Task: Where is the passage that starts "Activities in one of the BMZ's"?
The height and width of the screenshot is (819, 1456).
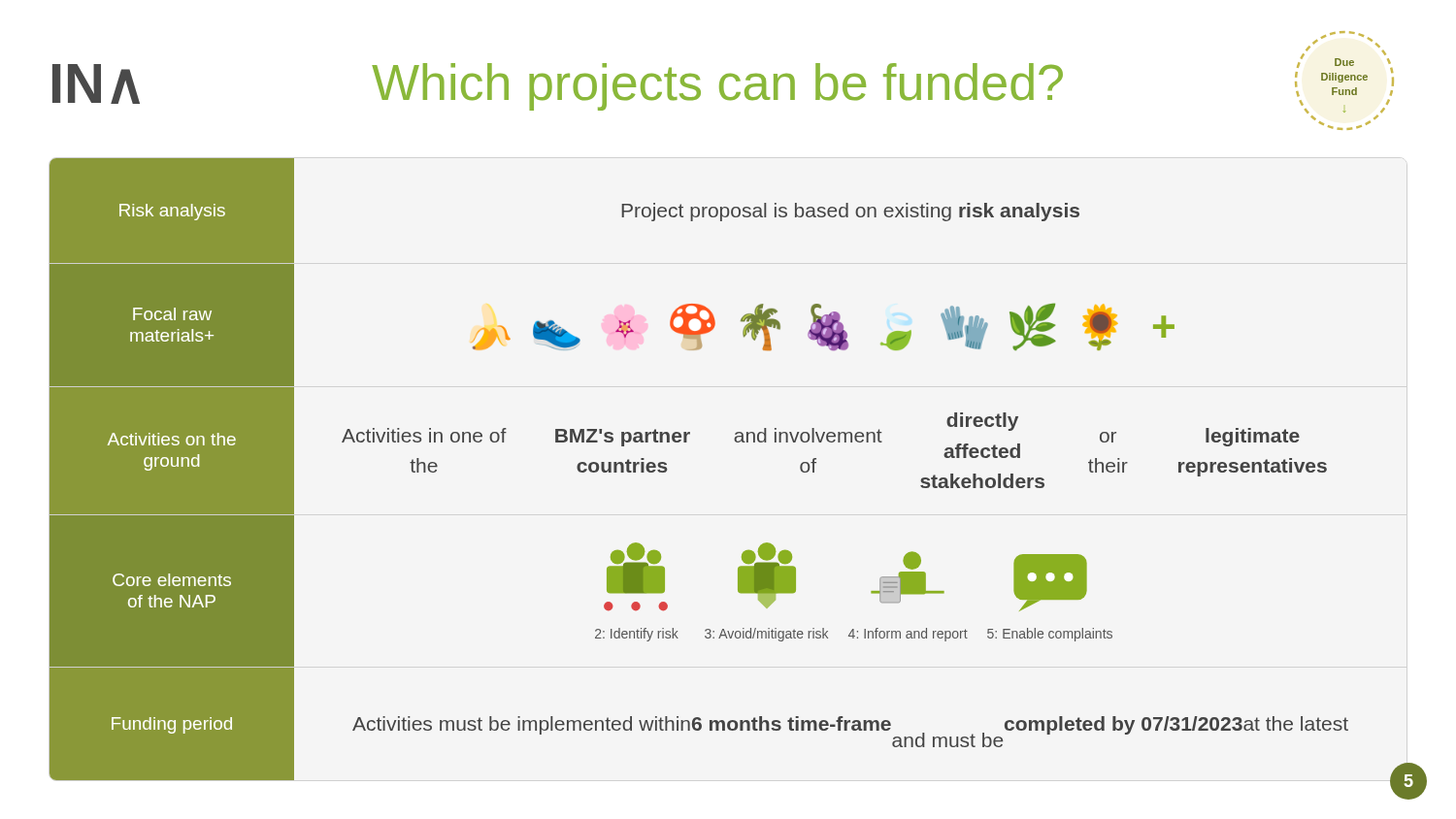Action: click(855, 450)
